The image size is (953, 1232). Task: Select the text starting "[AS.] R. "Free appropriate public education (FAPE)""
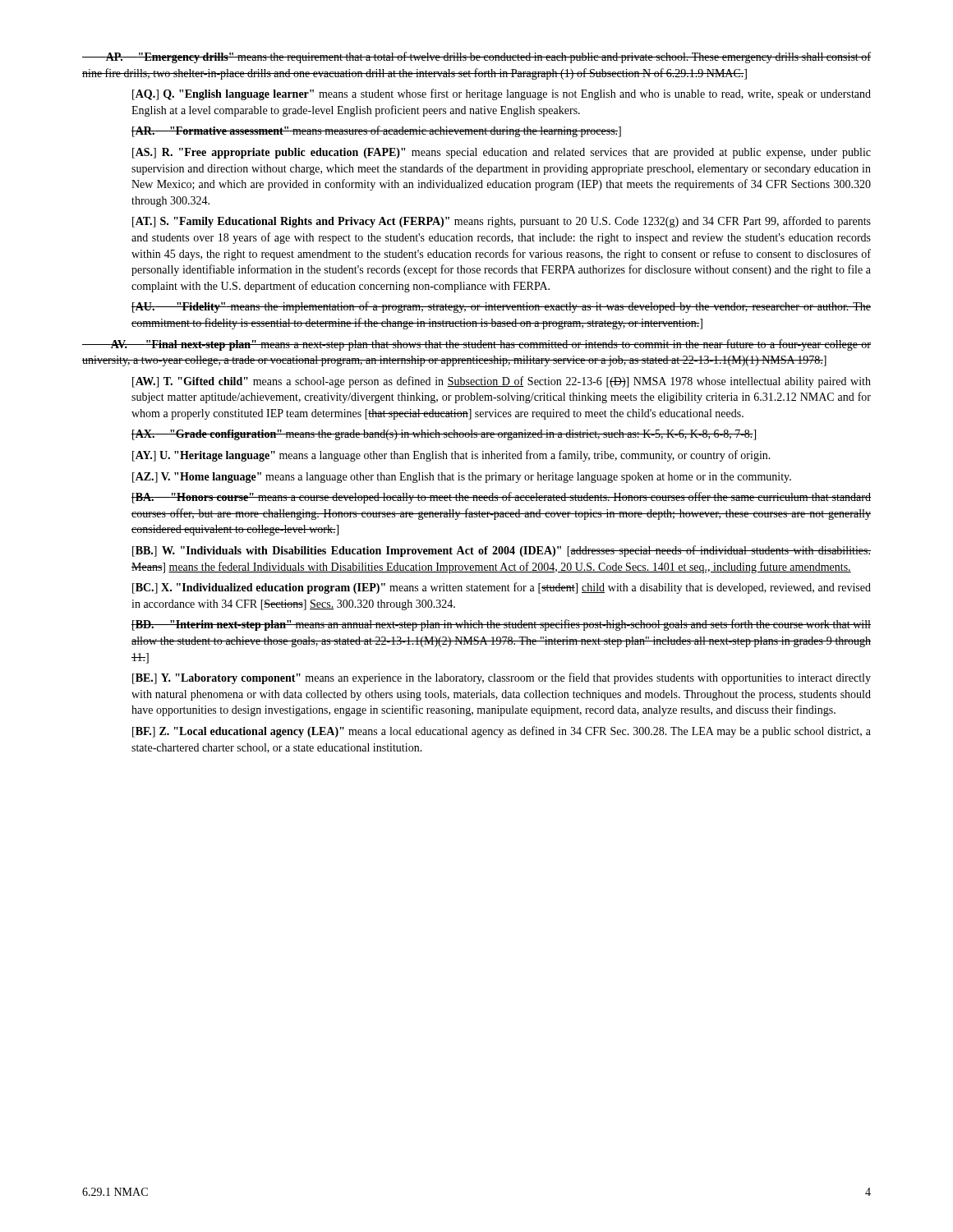pos(476,177)
